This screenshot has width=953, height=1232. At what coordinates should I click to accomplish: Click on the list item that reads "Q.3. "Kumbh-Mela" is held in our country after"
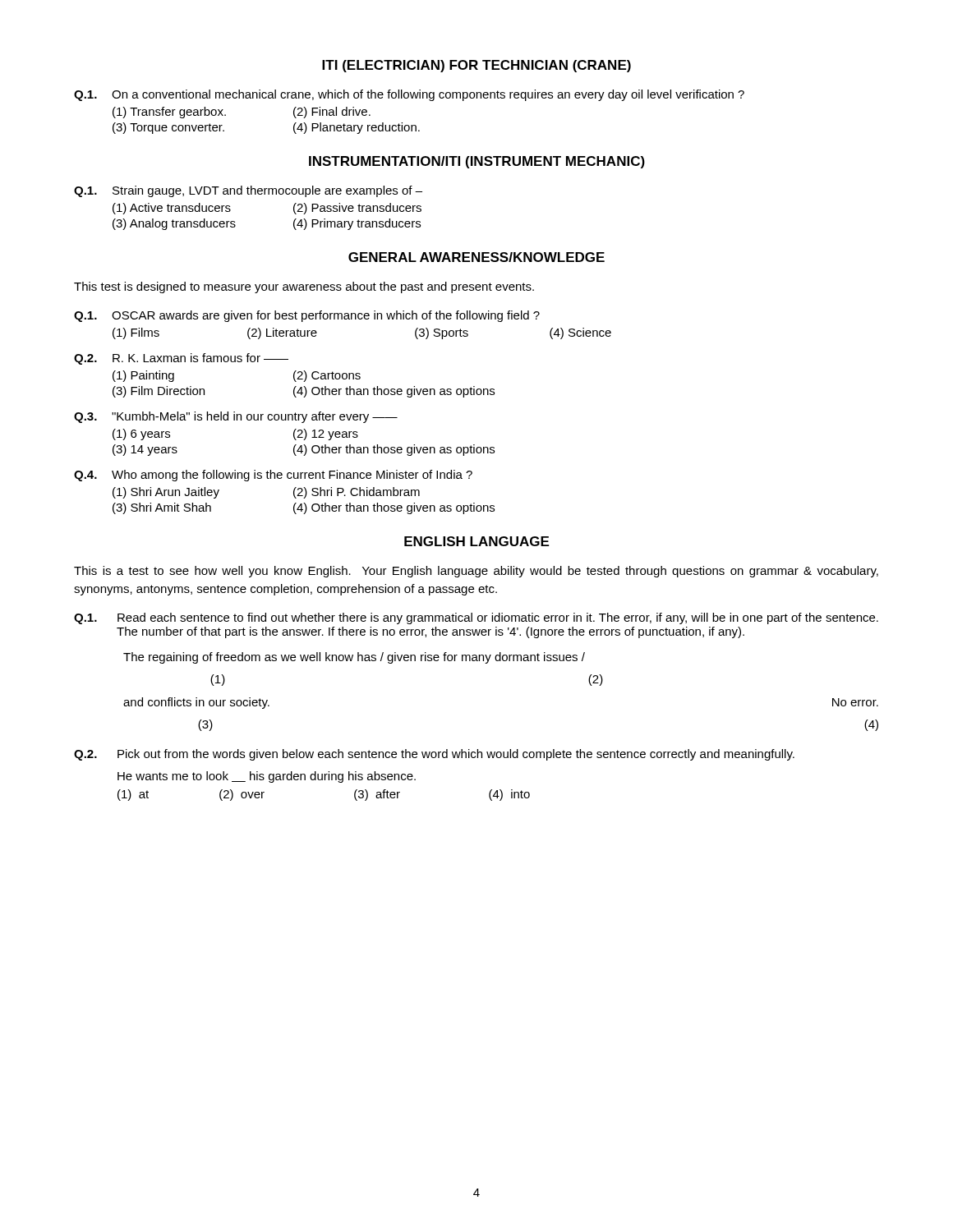click(236, 417)
